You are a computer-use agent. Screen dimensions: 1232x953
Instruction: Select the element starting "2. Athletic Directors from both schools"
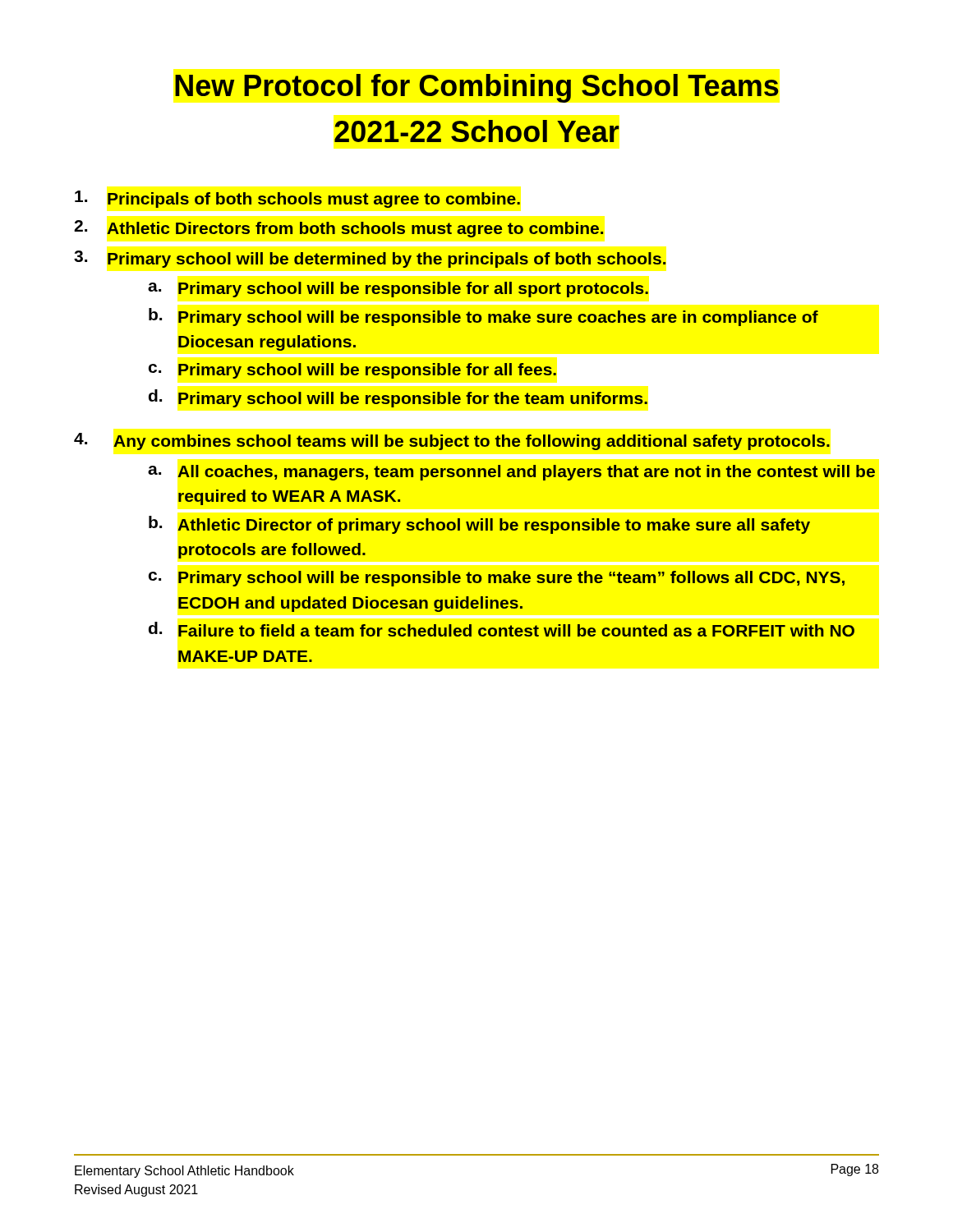point(339,229)
